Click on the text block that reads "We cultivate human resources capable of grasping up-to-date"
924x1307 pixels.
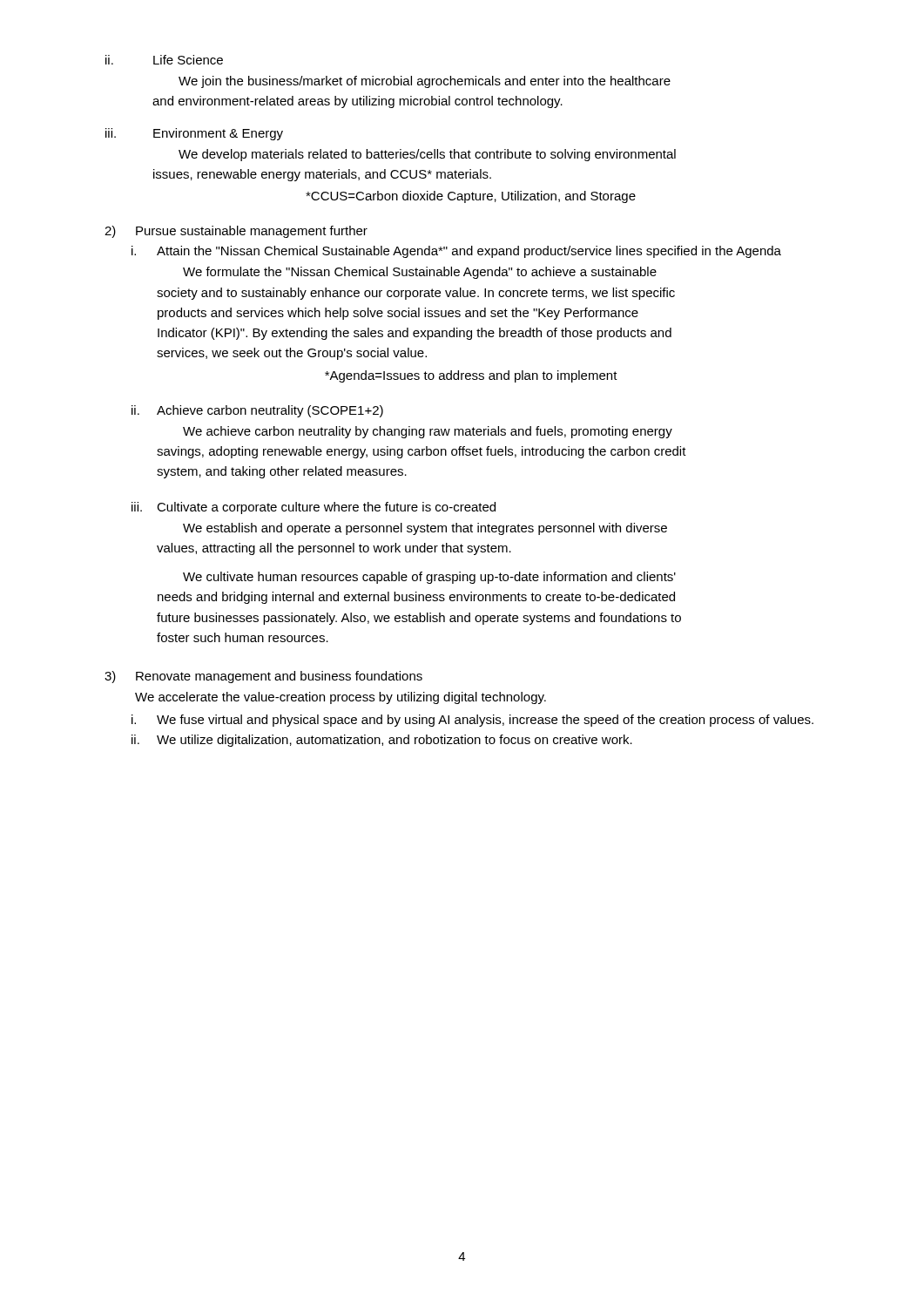tap(497, 607)
